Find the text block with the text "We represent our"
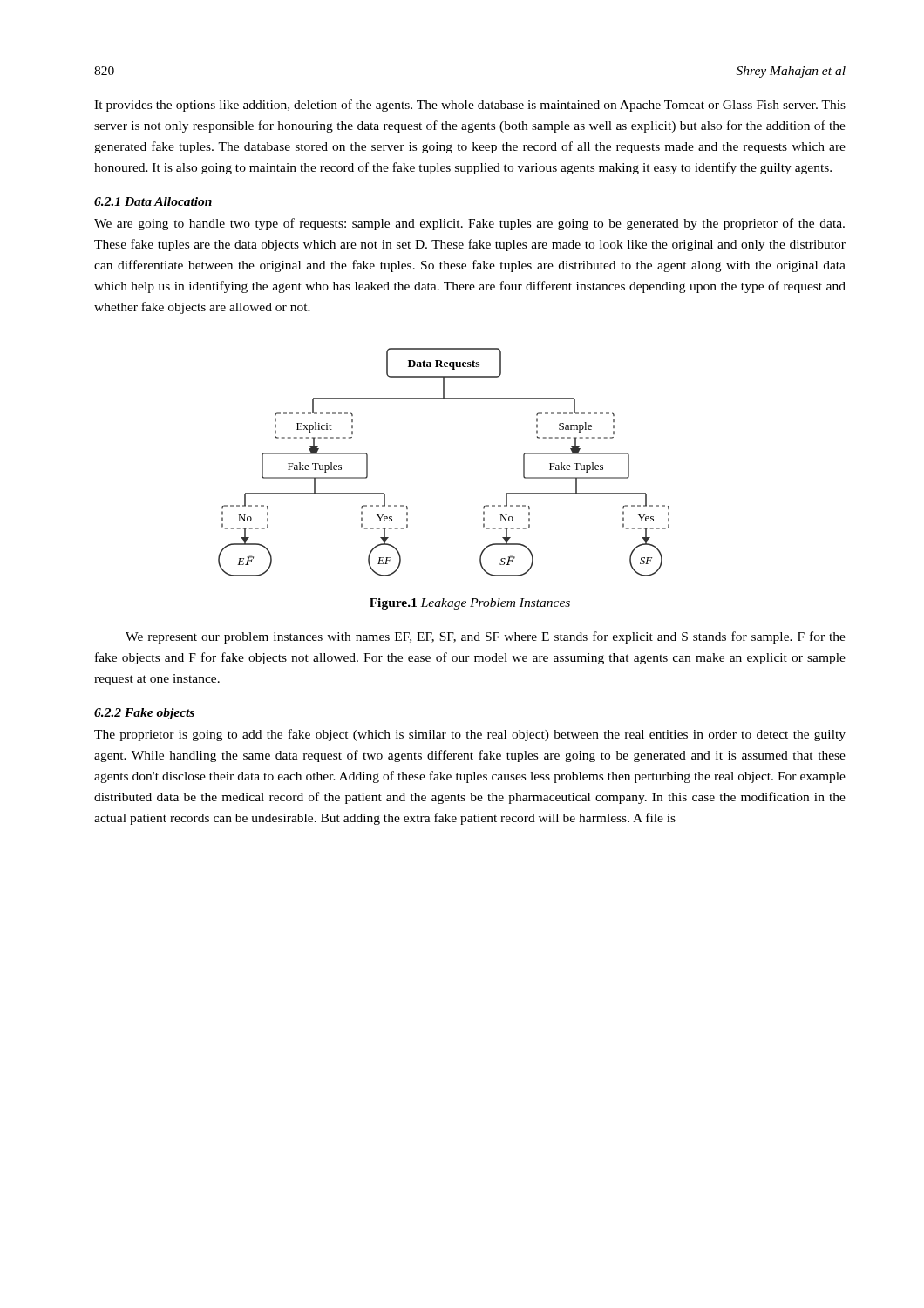Screen dimensions: 1308x924 [470, 658]
